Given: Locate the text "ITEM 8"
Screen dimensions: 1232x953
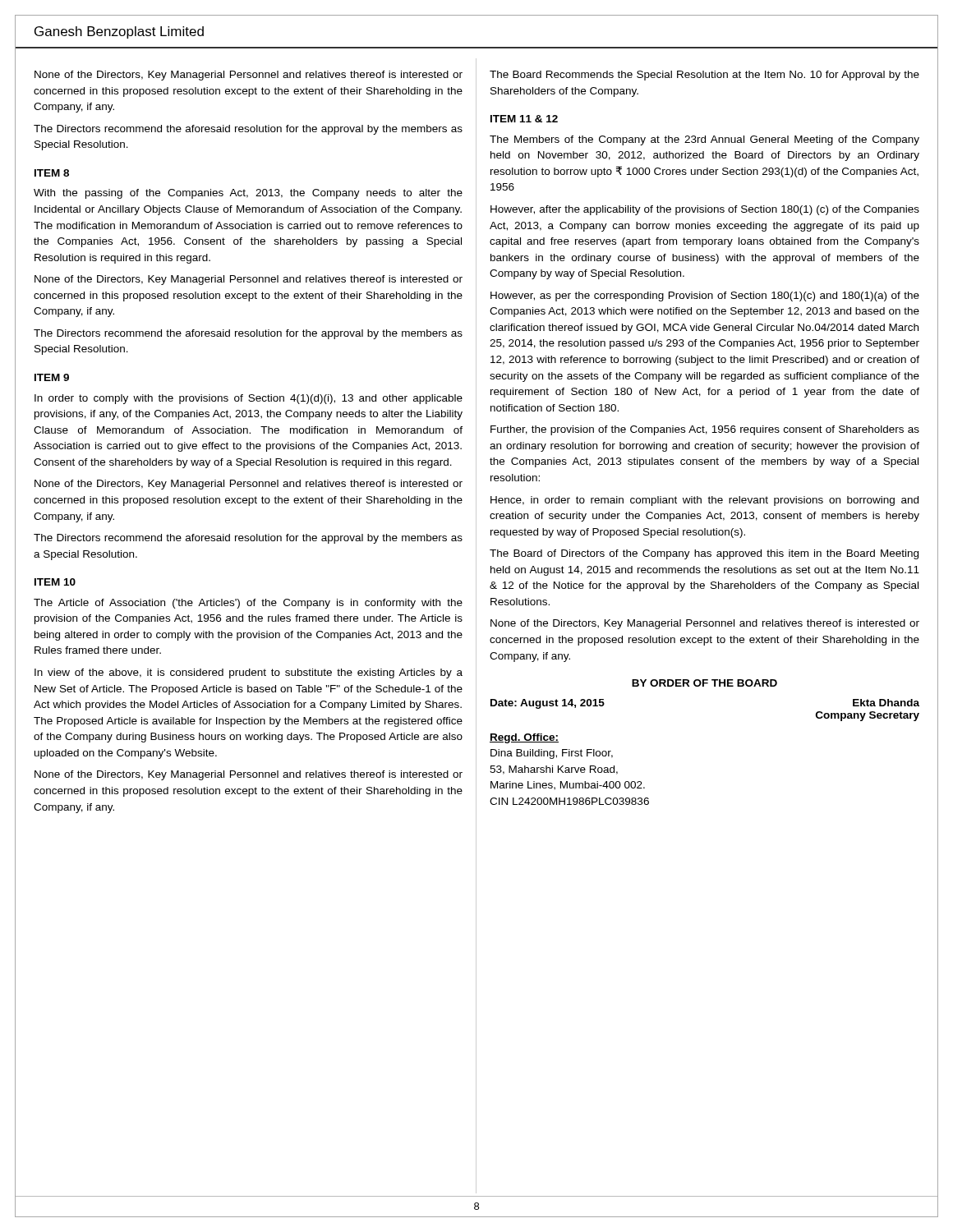Looking at the screenshot, I should click(52, 173).
